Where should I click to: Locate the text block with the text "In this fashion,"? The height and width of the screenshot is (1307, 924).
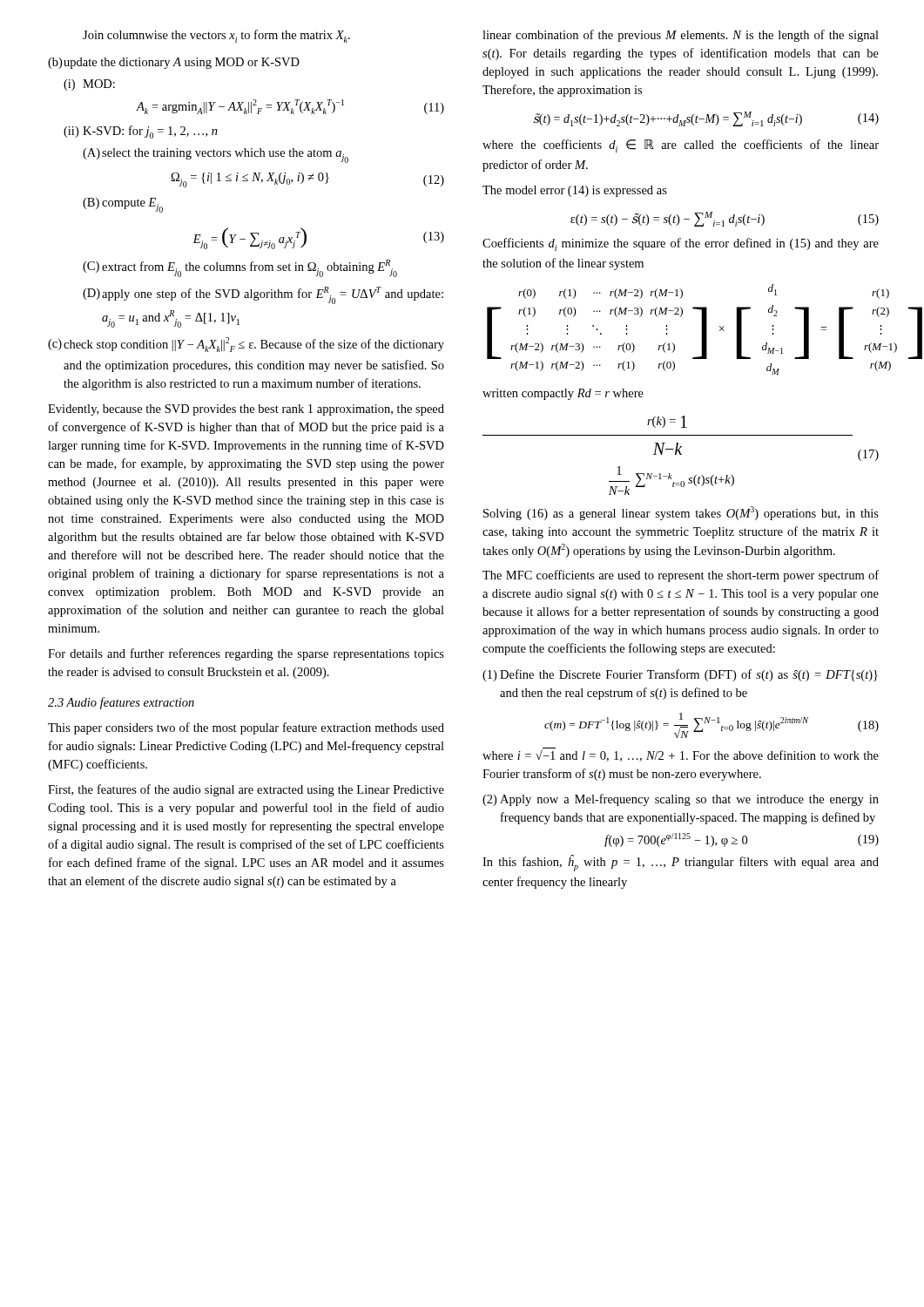tap(681, 872)
